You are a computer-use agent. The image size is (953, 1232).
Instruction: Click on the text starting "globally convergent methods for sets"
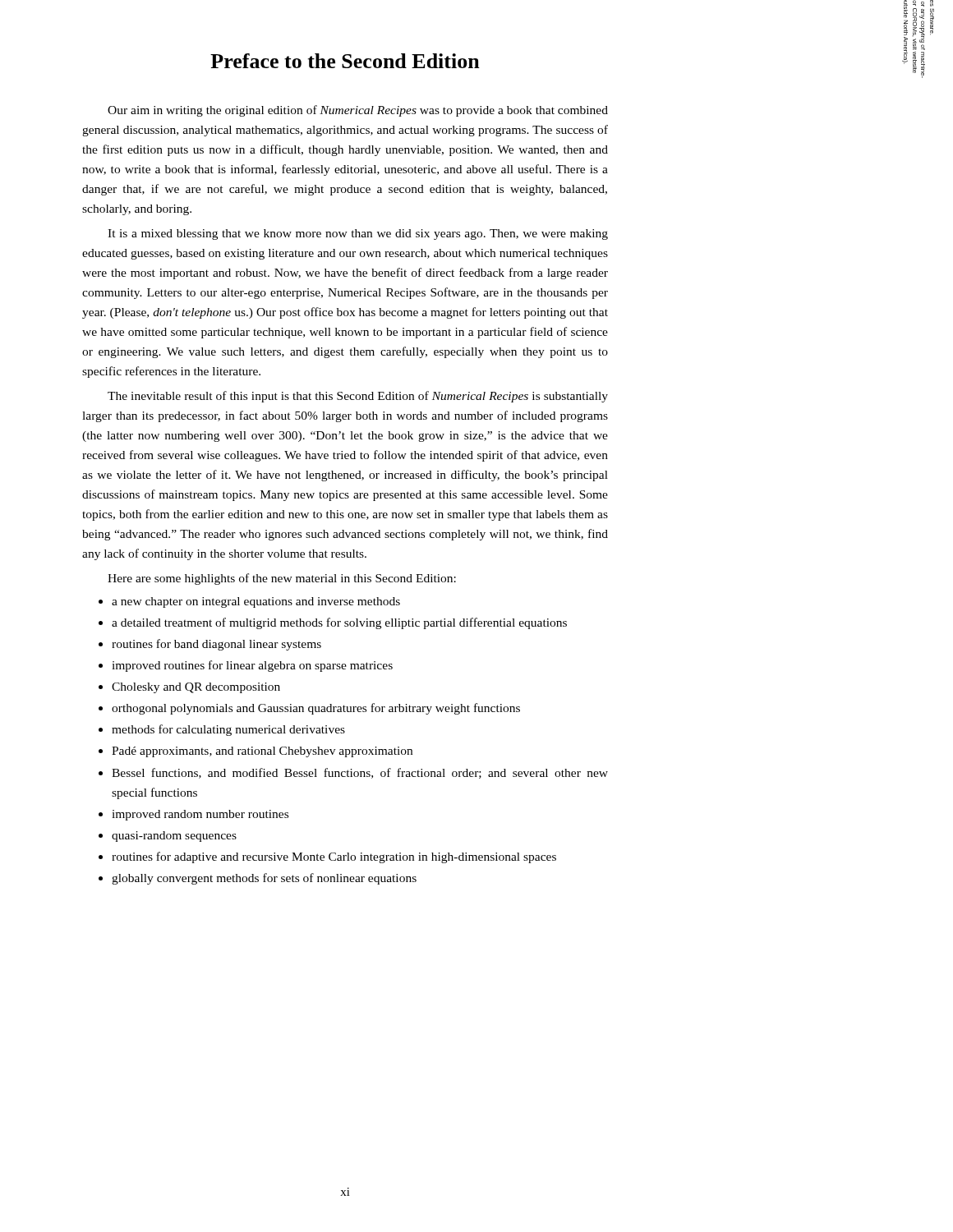click(x=264, y=877)
